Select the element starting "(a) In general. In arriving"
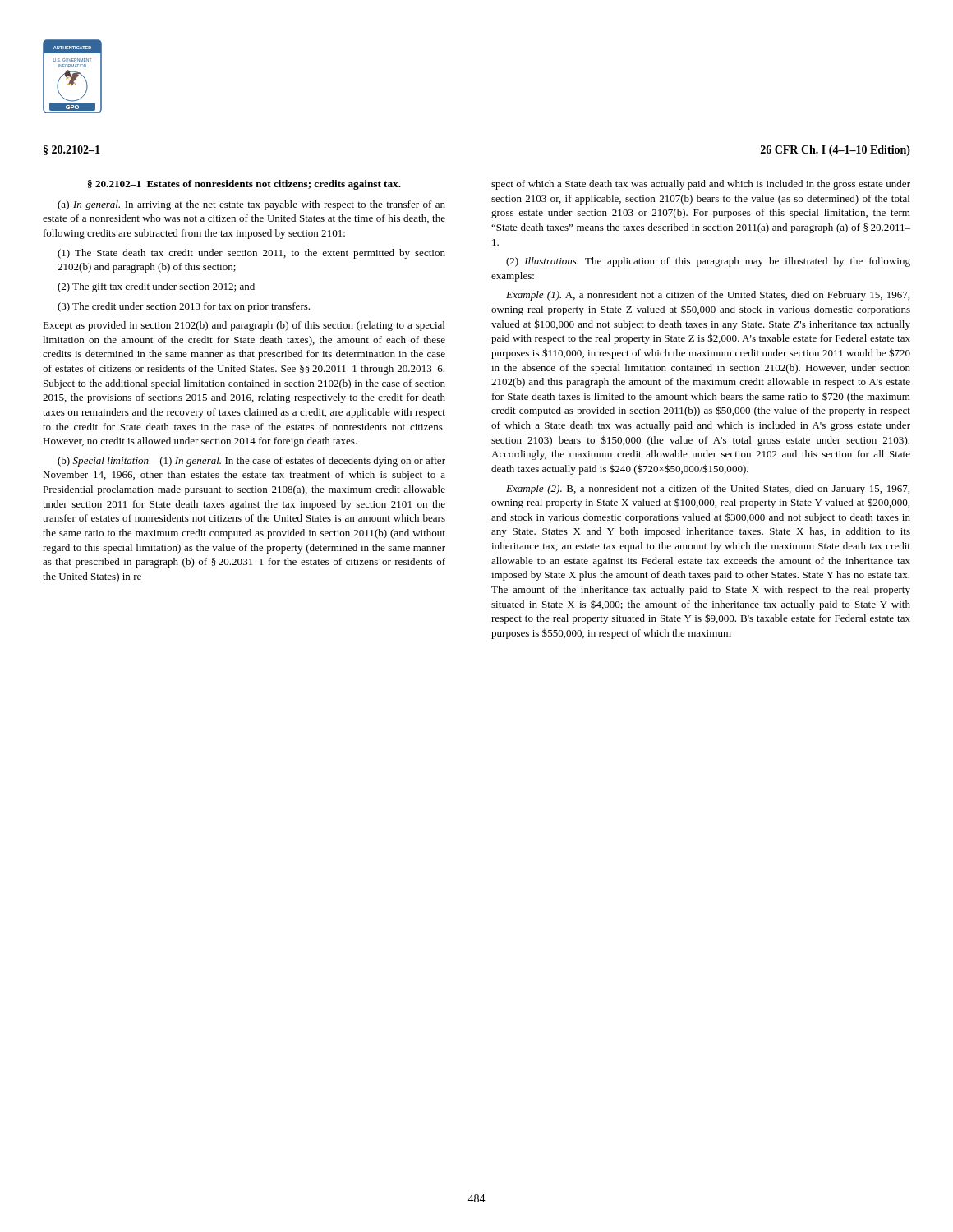953x1232 pixels. (x=244, y=219)
